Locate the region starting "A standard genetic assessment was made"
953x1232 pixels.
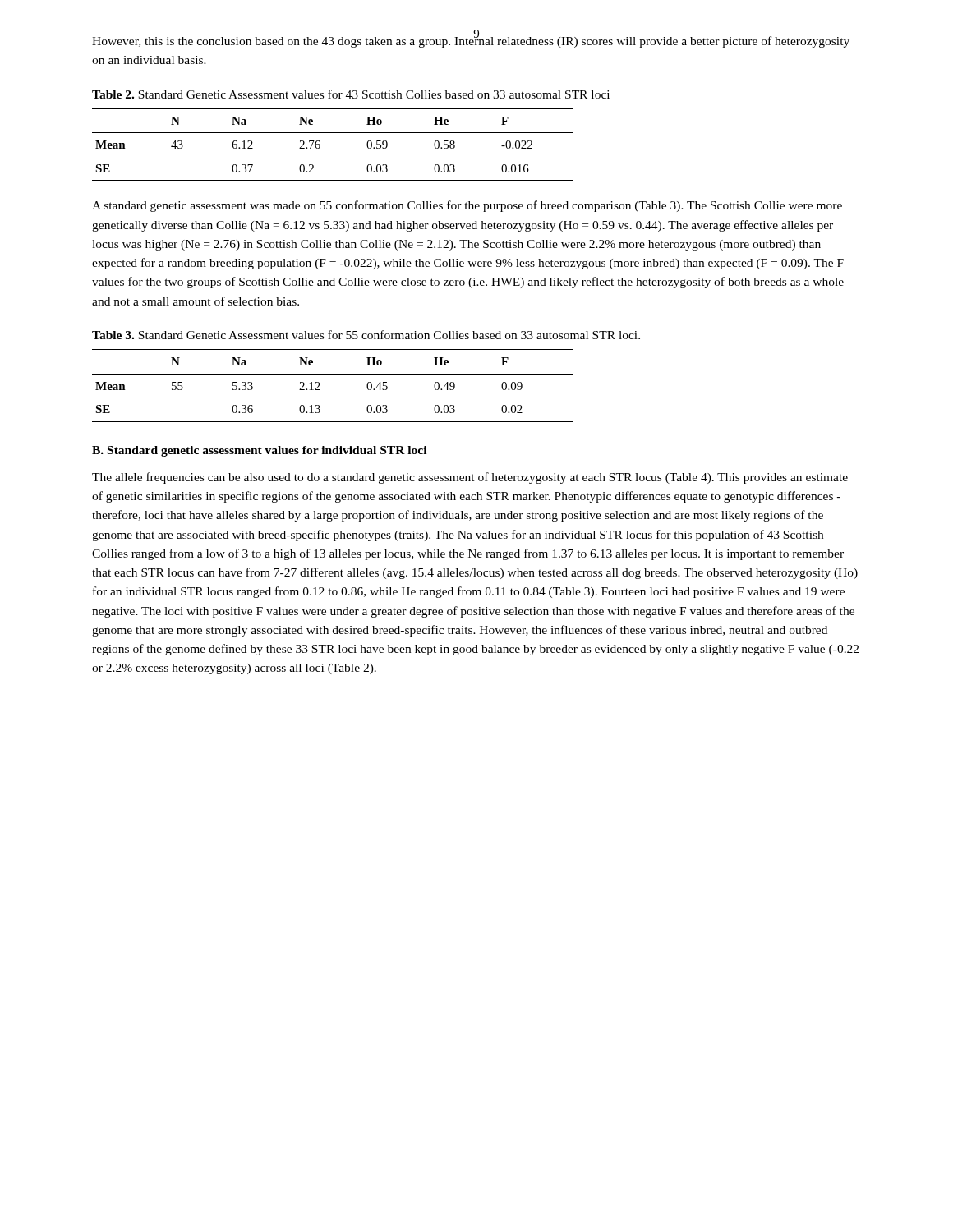pos(476,253)
